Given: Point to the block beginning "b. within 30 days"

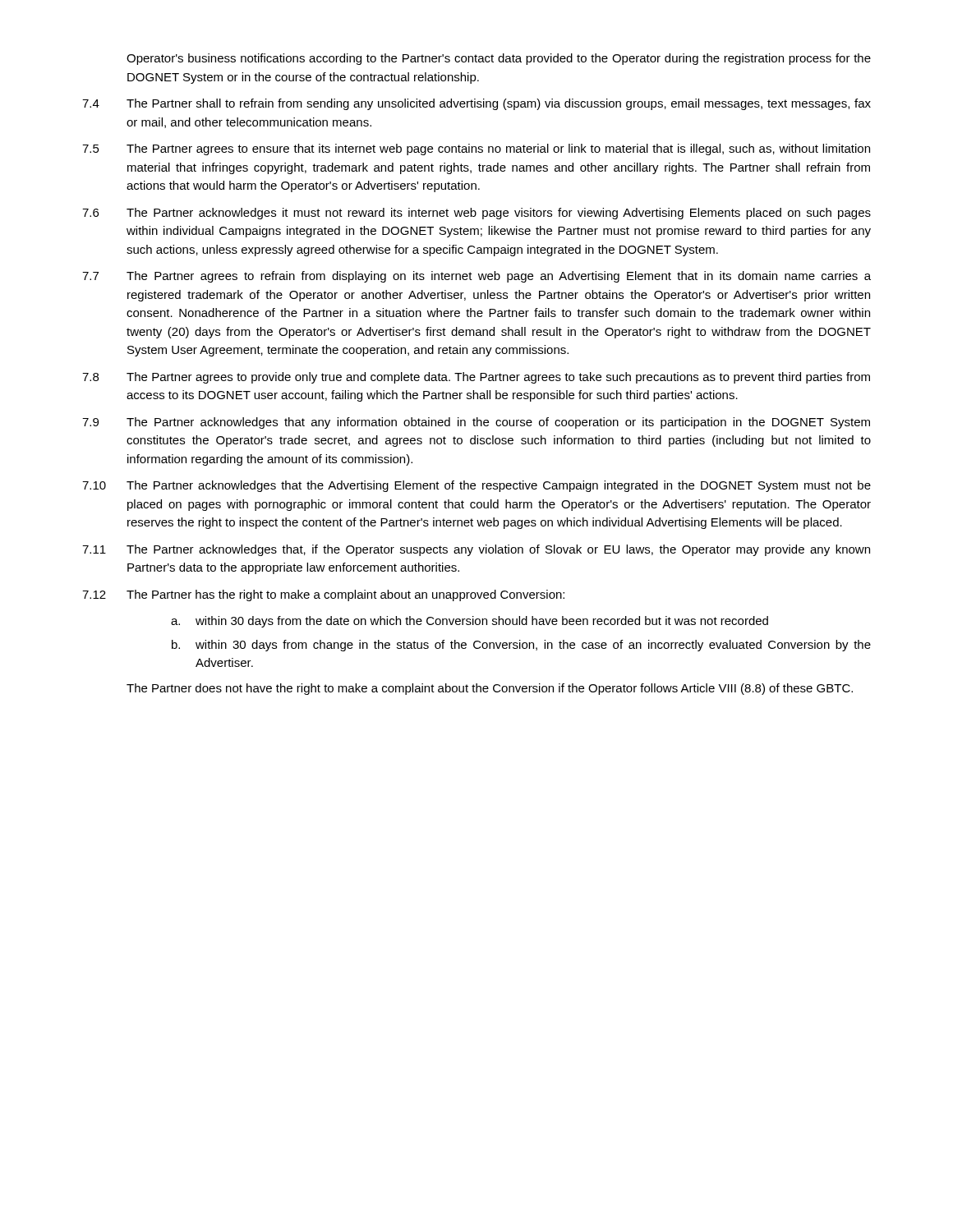Looking at the screenshot, I should [x=521, y=654].
